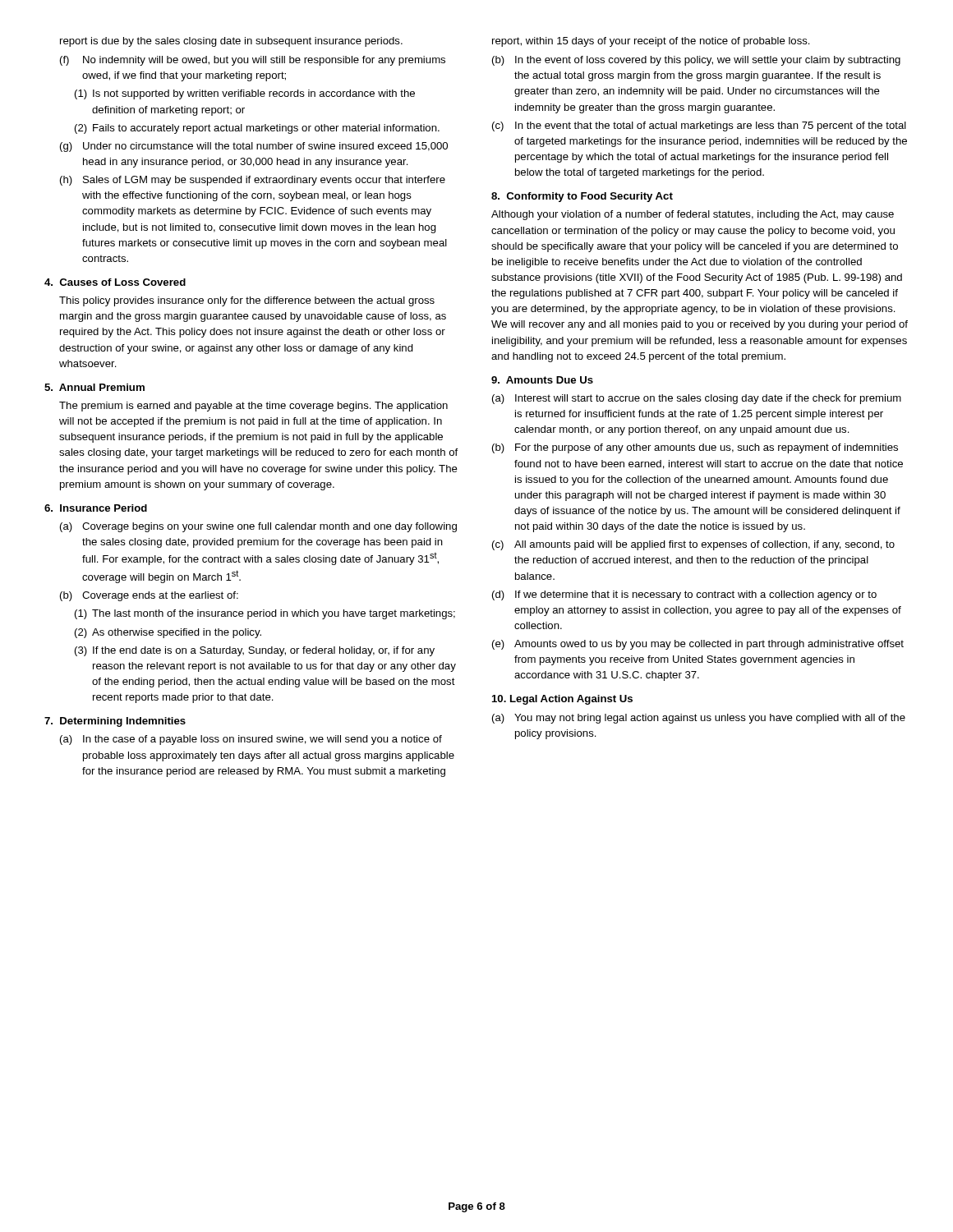The width and height of the screenshot is (953, 1232).
Task: Click the passage that begins "(b) Coverage ends at the"
Action: pyautogui.click(x=149, y=596)
